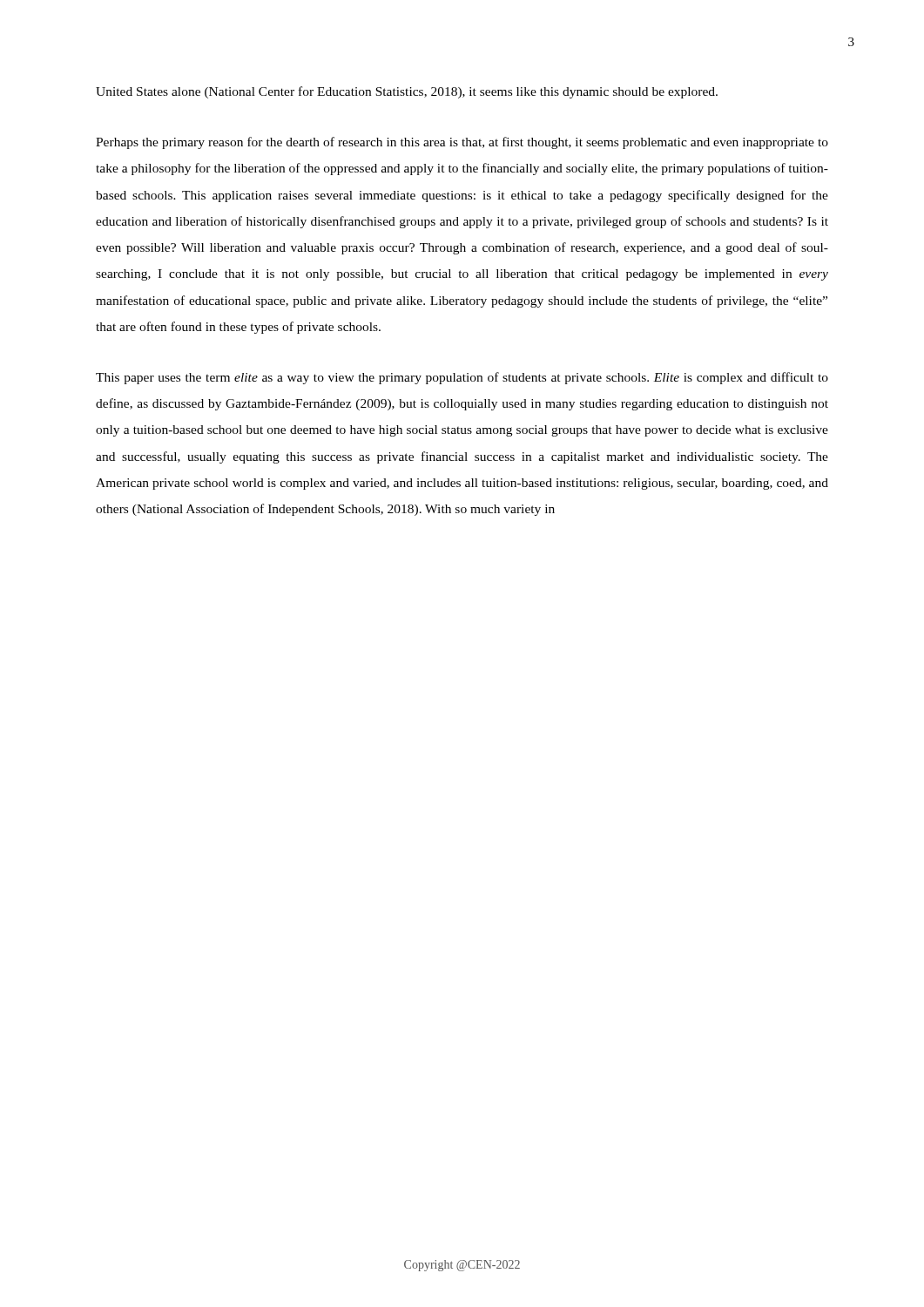
Task: Select the text block containing "United States alone (National Center for Education"
Action: click(407, 91)
